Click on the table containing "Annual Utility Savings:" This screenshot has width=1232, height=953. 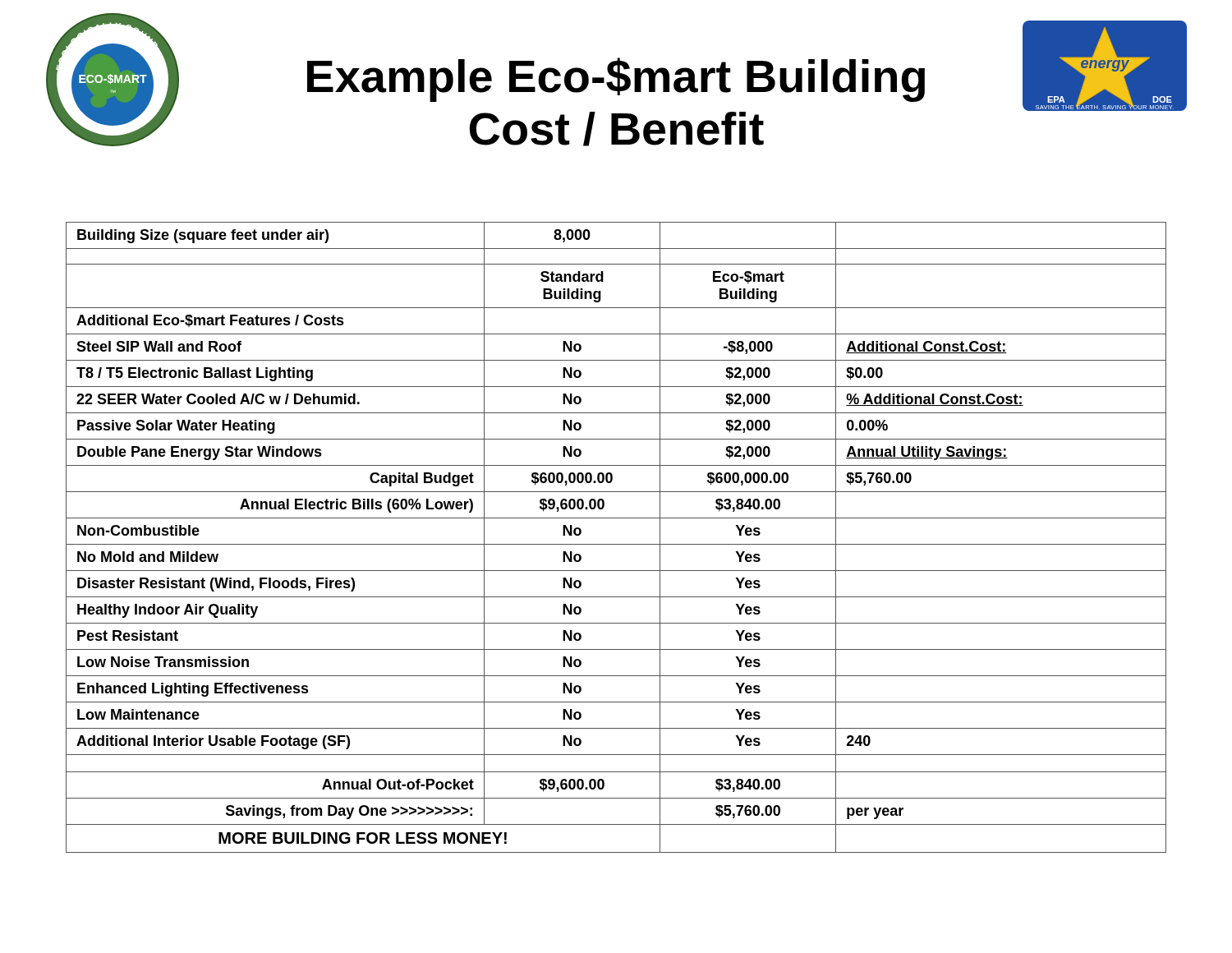tap(616, 537)
